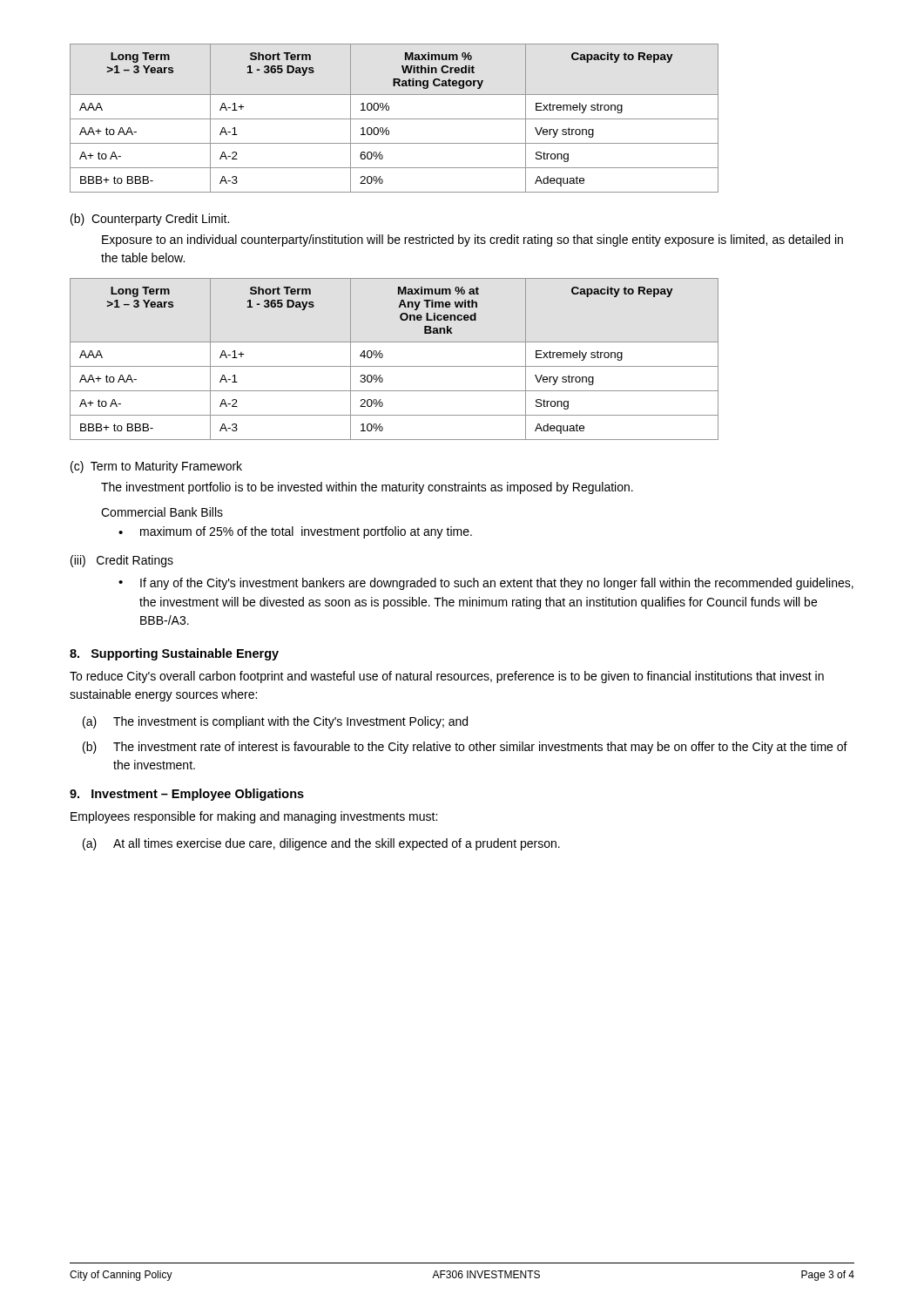The width and height of the screenshot is (924, 1307).
Task: Locate the list item containing "(a) The investment is compliant"
Action: pos(275,722)
